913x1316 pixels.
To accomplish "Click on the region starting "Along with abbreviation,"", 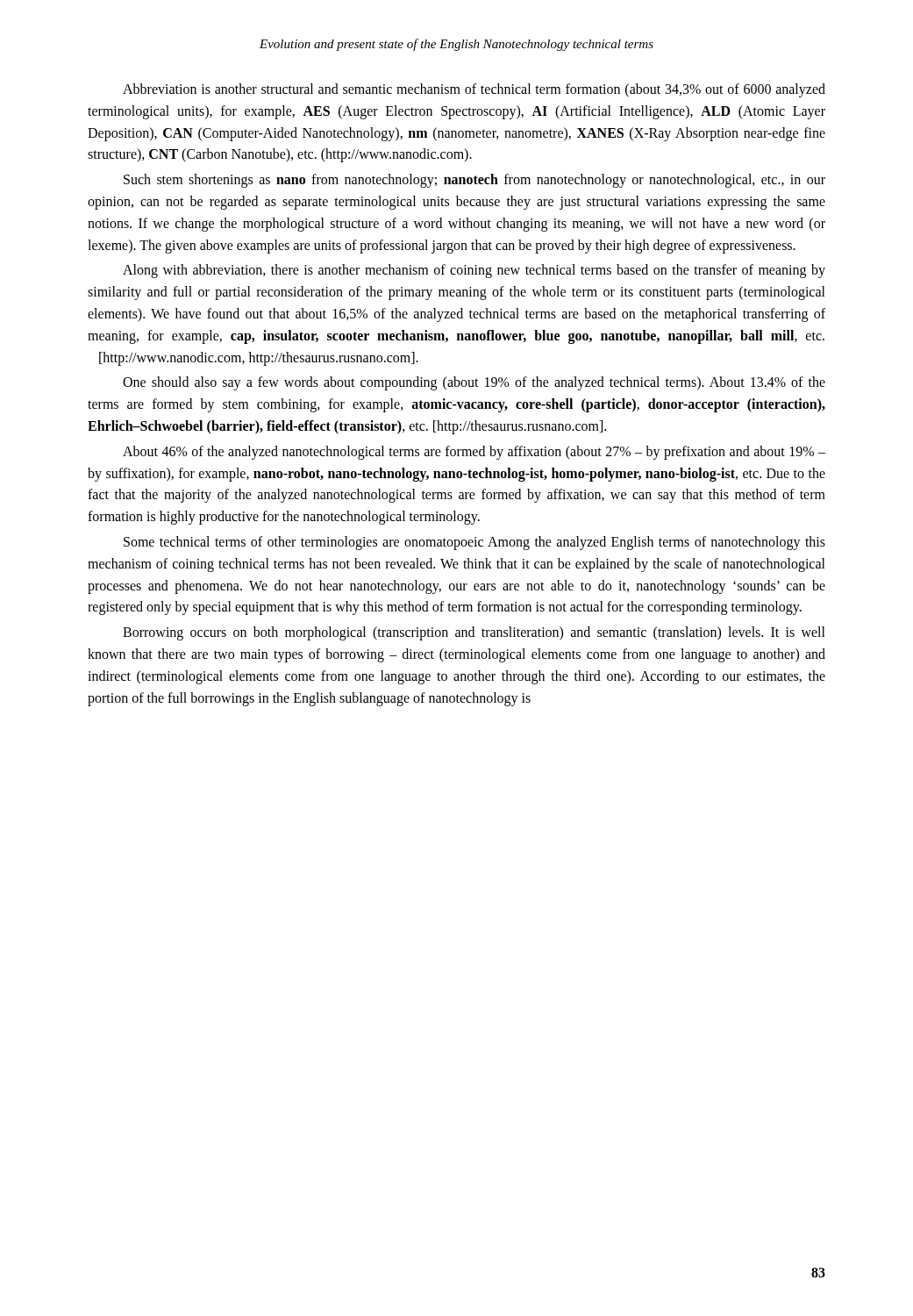I will [456, 314].
